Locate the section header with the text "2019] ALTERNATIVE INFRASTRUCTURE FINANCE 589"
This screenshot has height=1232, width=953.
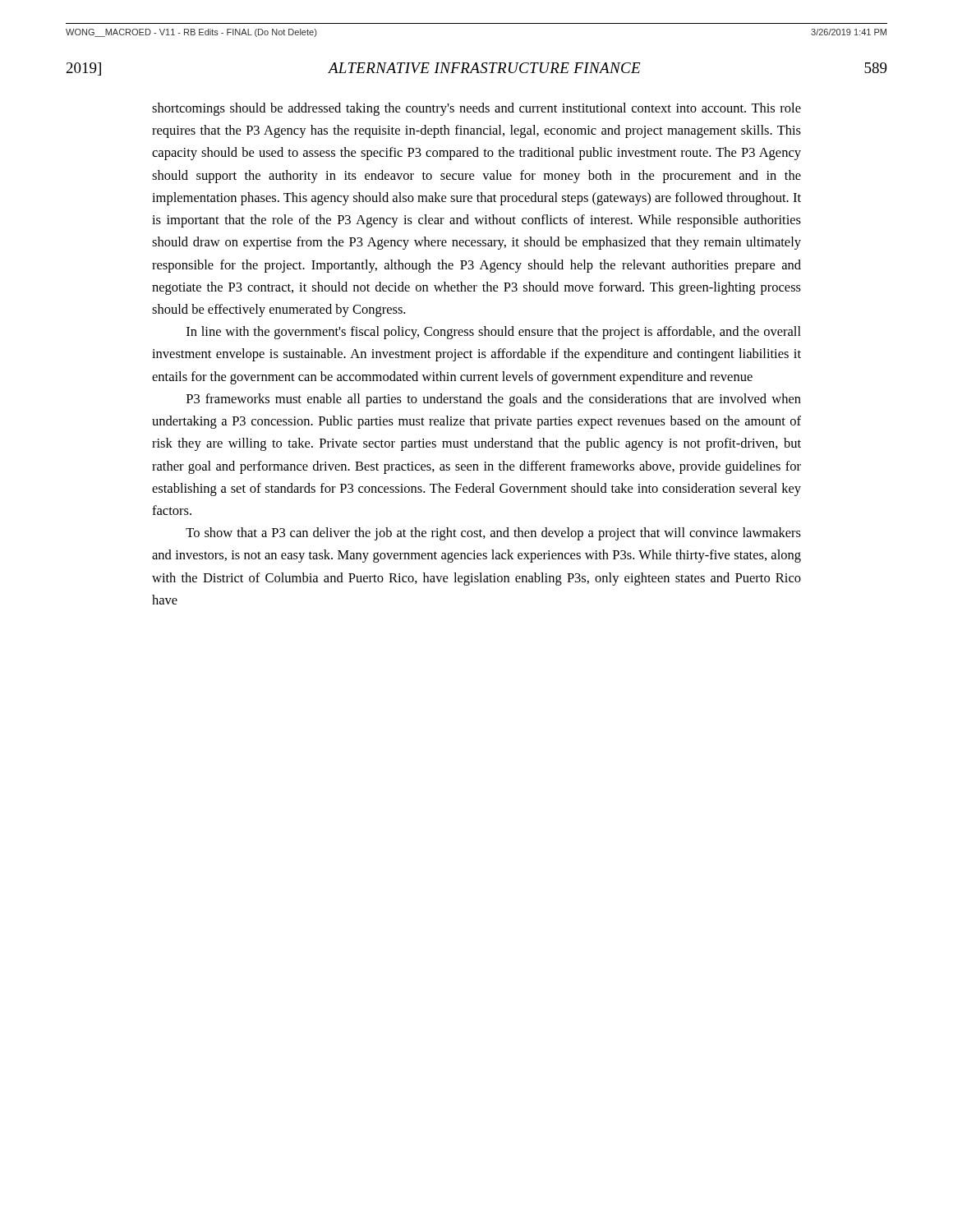476,68
